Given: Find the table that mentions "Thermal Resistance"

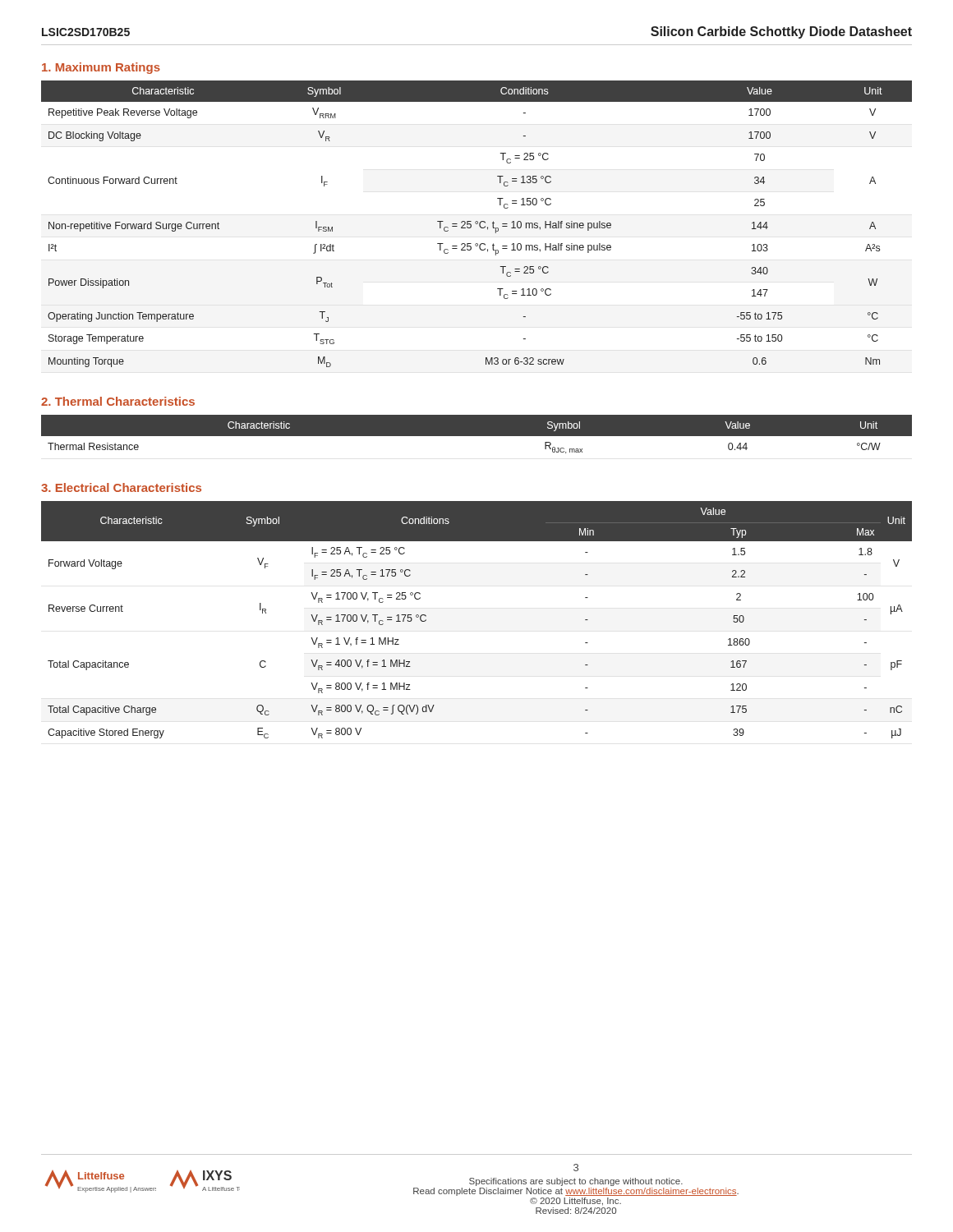Looking at the screenshot, I should point(476,437).
